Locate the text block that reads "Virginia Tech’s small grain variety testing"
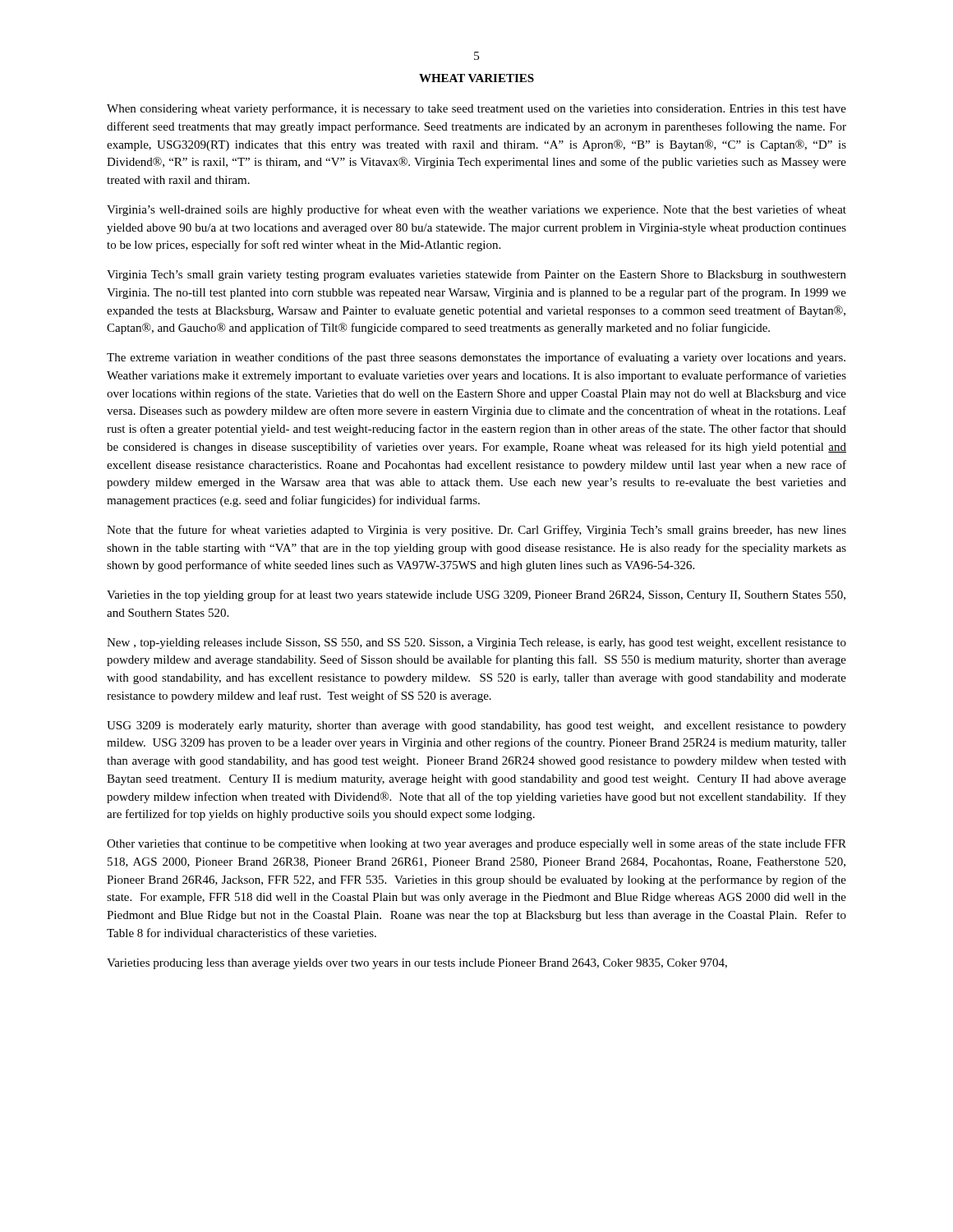The width and height of the screenshot is (953, 1232). click(476, 301)
